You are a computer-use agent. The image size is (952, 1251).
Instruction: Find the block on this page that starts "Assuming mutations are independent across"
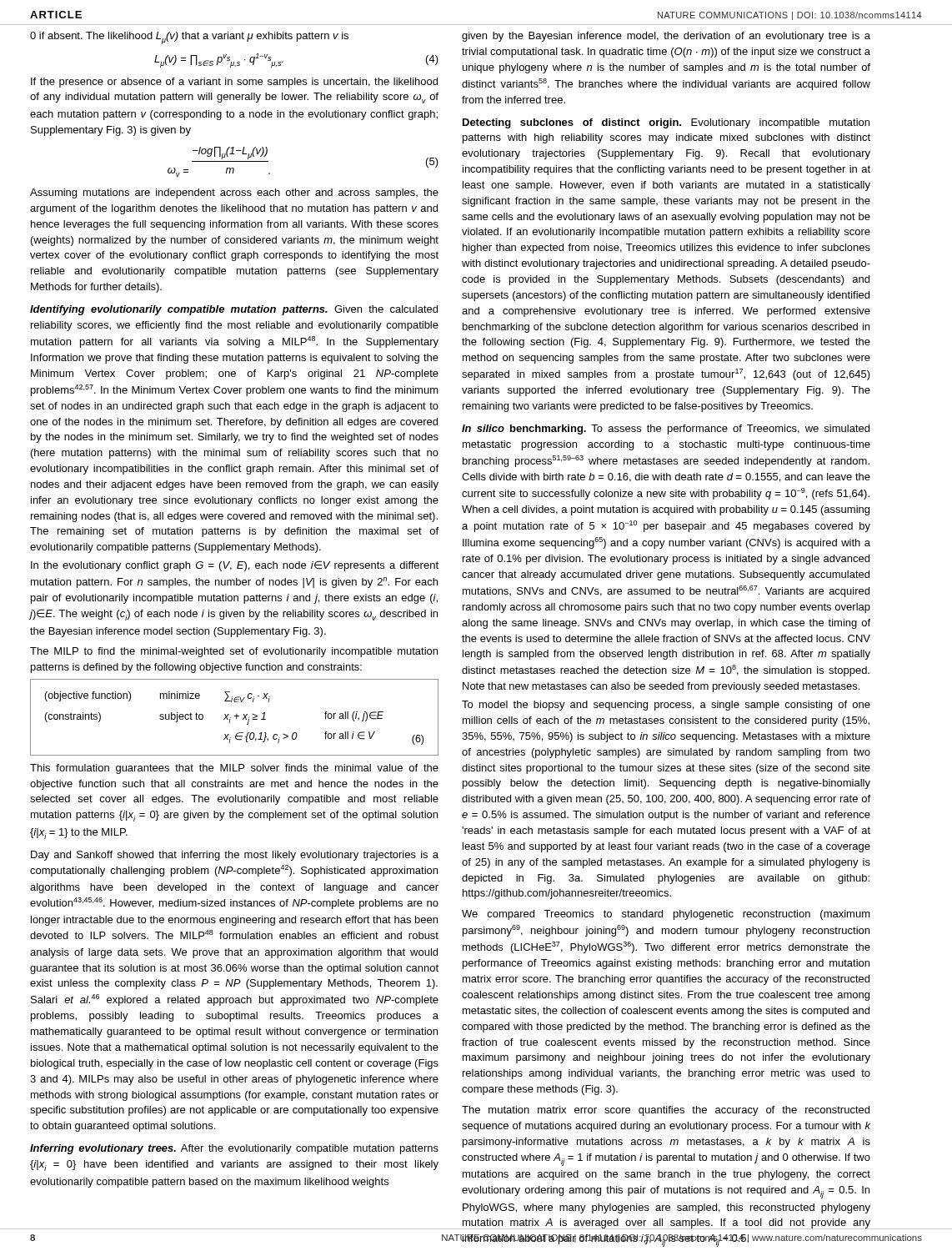click(234, 239)
